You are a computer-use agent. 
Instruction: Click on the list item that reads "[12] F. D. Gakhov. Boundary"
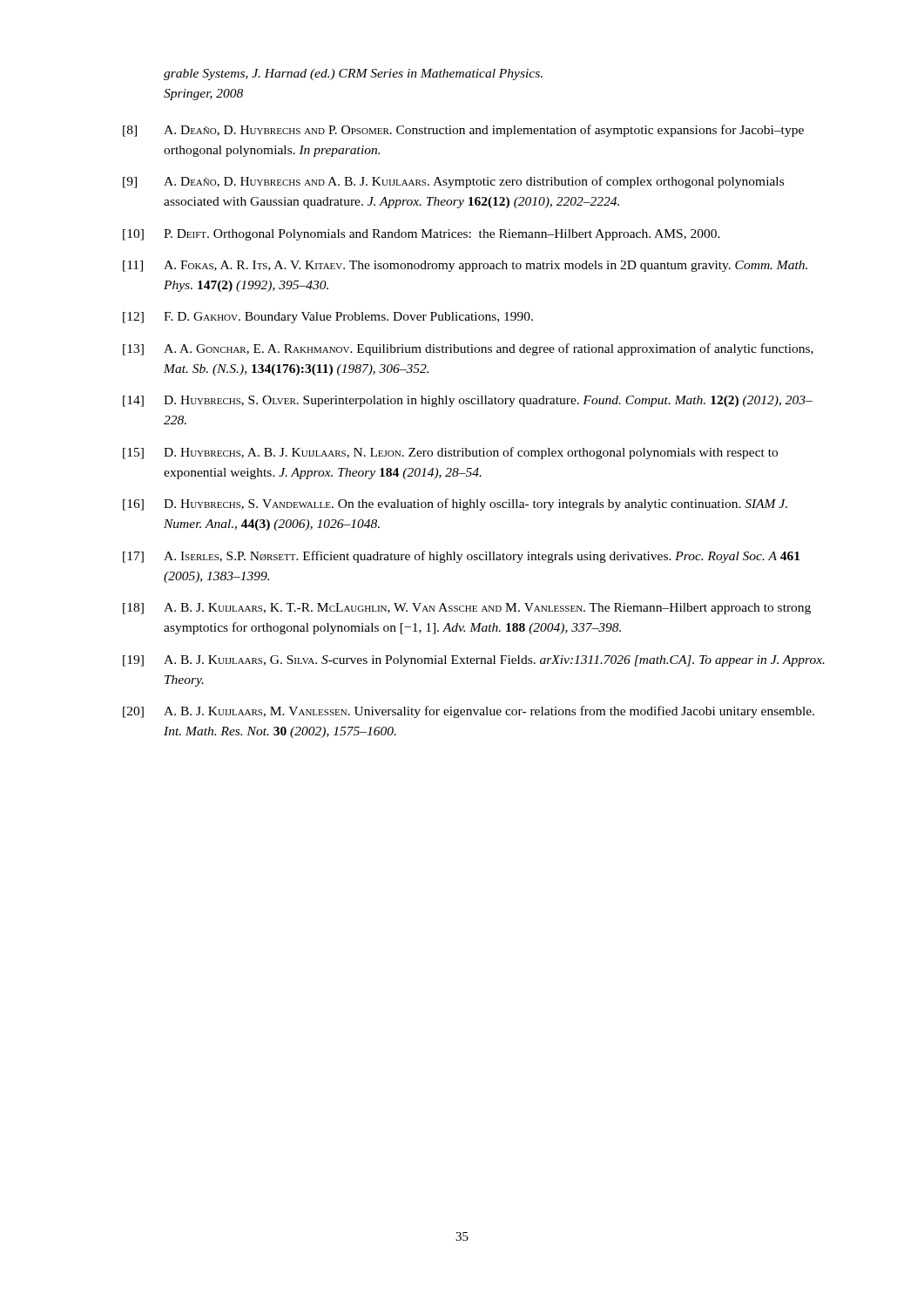(474, 316)
